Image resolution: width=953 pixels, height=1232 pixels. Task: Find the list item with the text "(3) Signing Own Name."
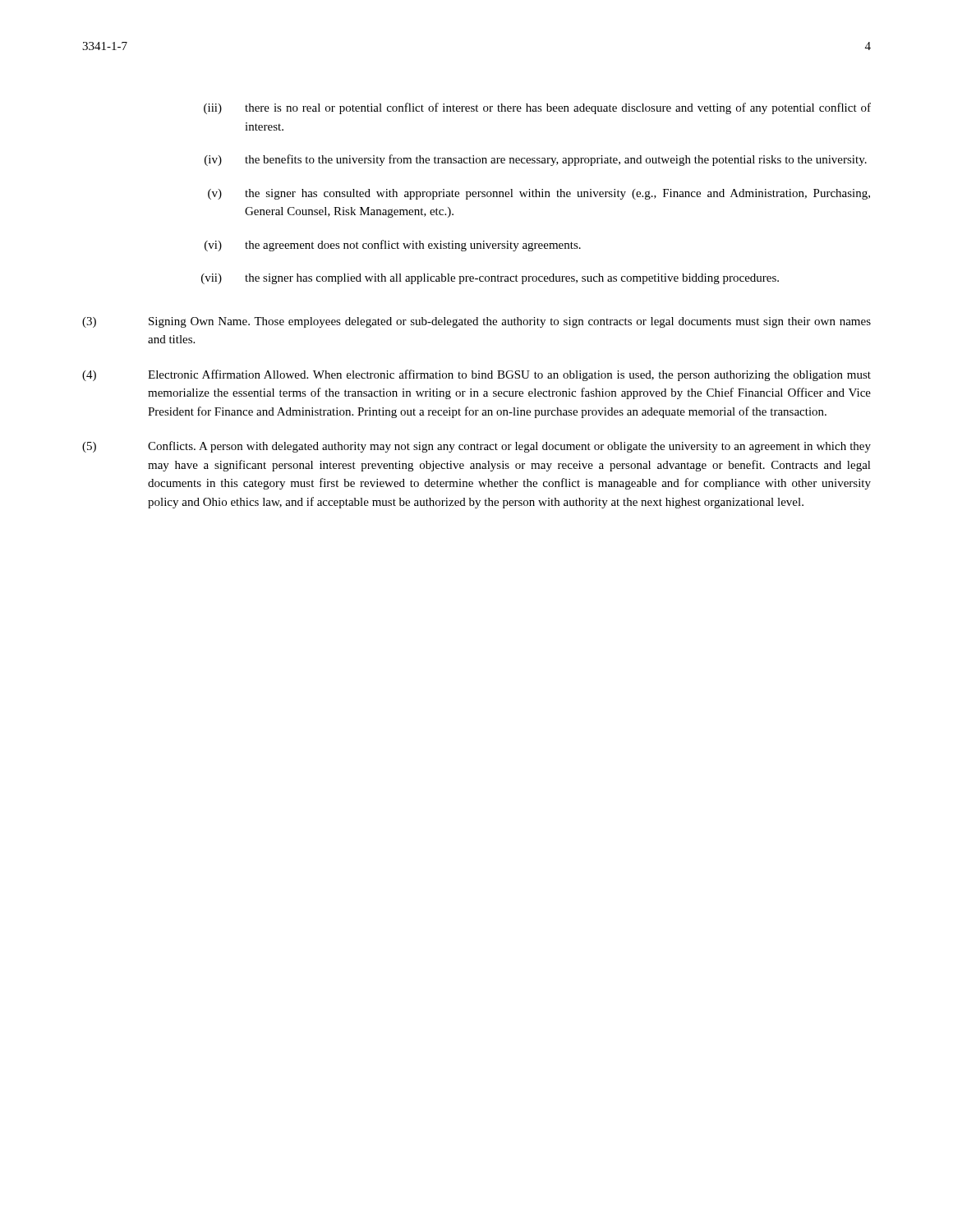(x=476, y=330)
